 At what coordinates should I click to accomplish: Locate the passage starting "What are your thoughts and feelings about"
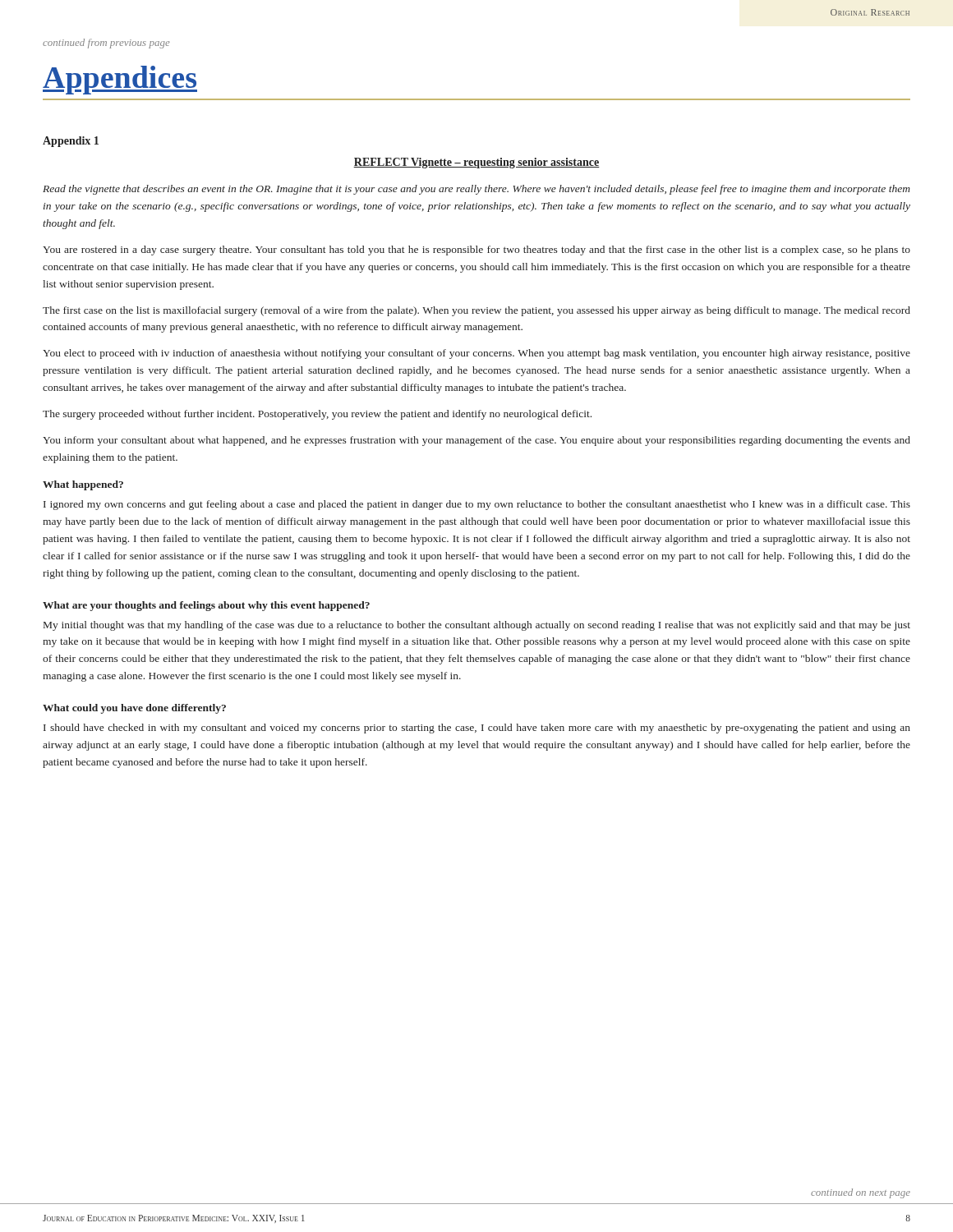click(206, 605)
